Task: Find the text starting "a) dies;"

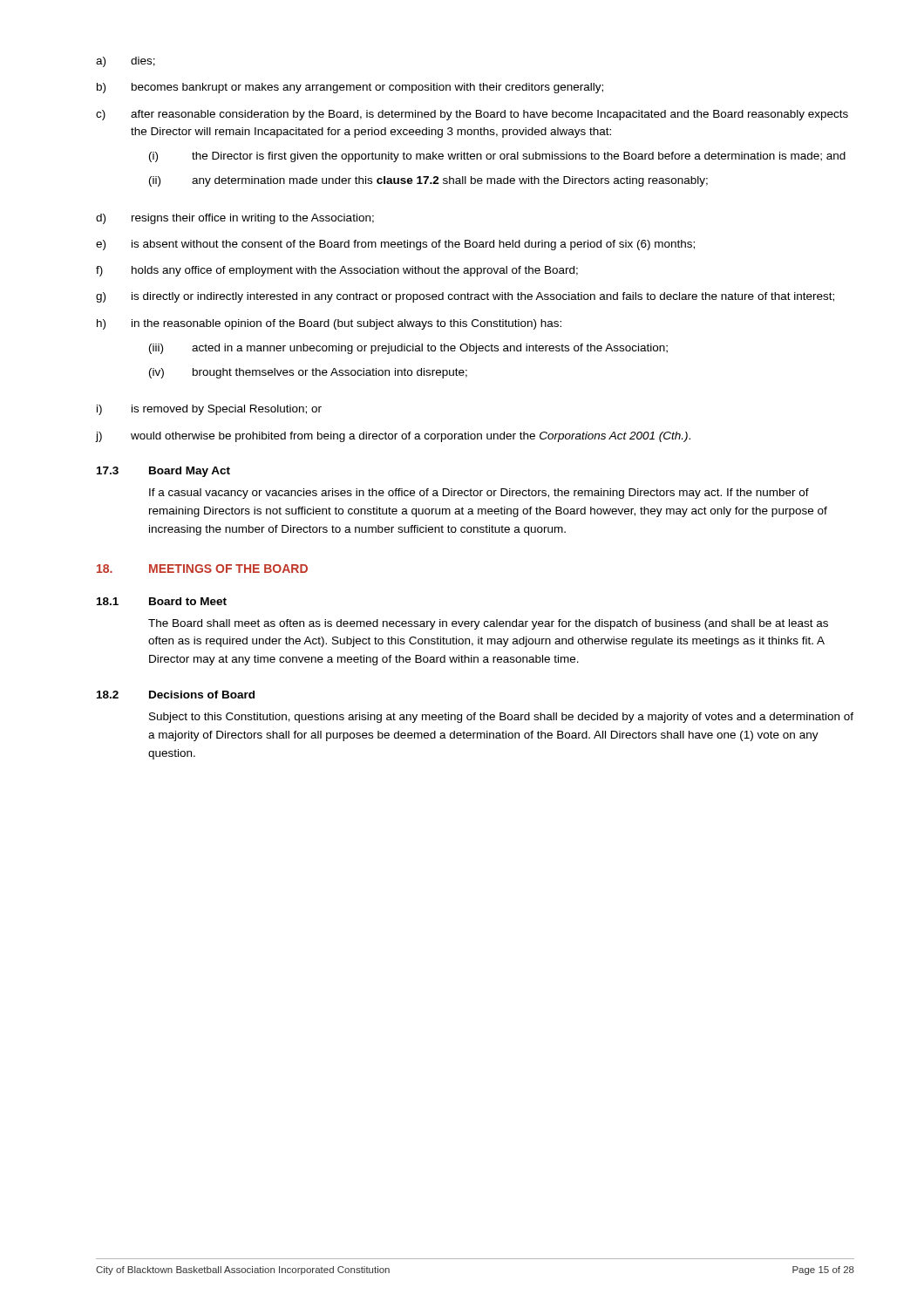Action: [146, 61]
